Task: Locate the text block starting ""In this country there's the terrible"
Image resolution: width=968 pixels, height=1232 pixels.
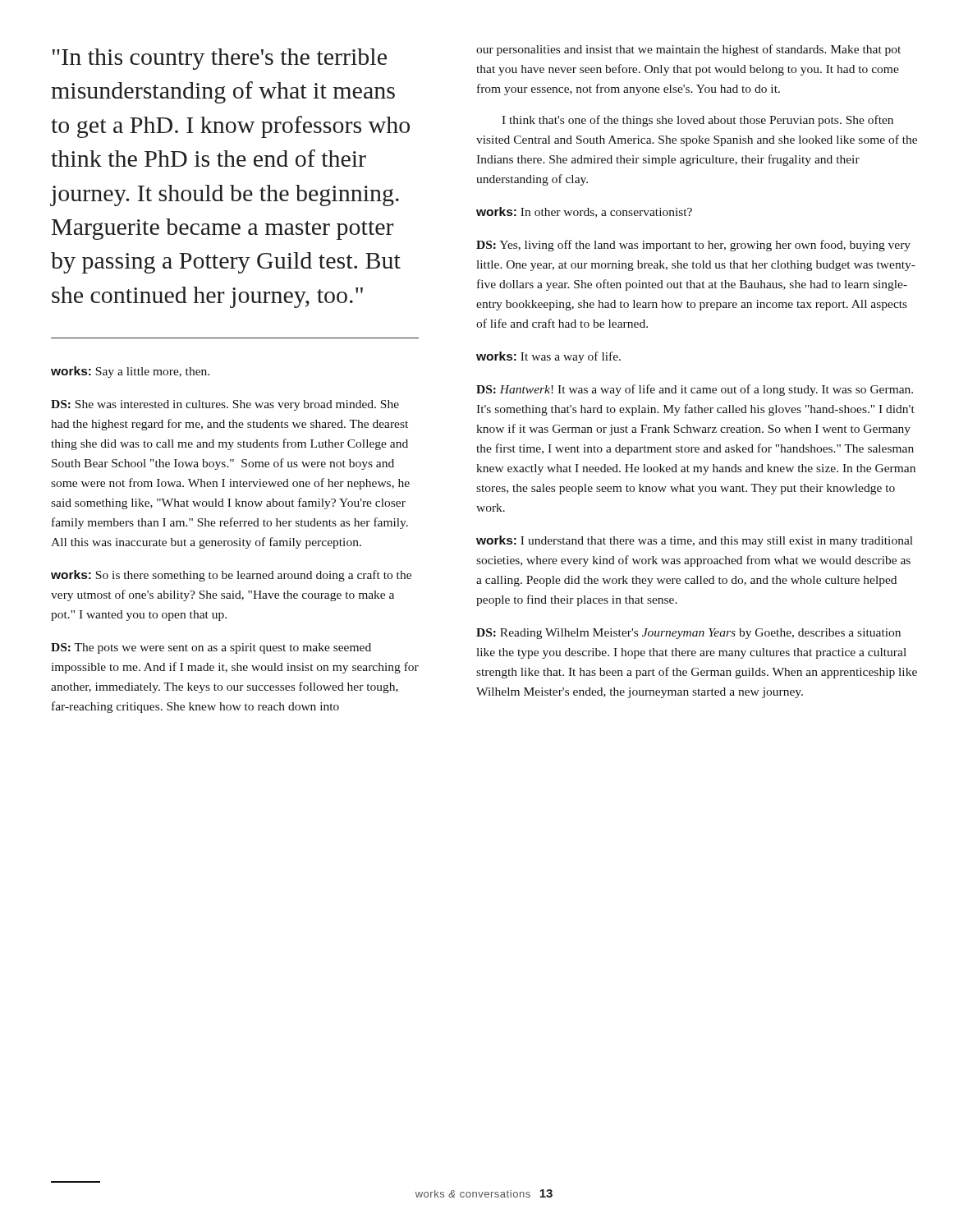Action: tap(235, 175)
